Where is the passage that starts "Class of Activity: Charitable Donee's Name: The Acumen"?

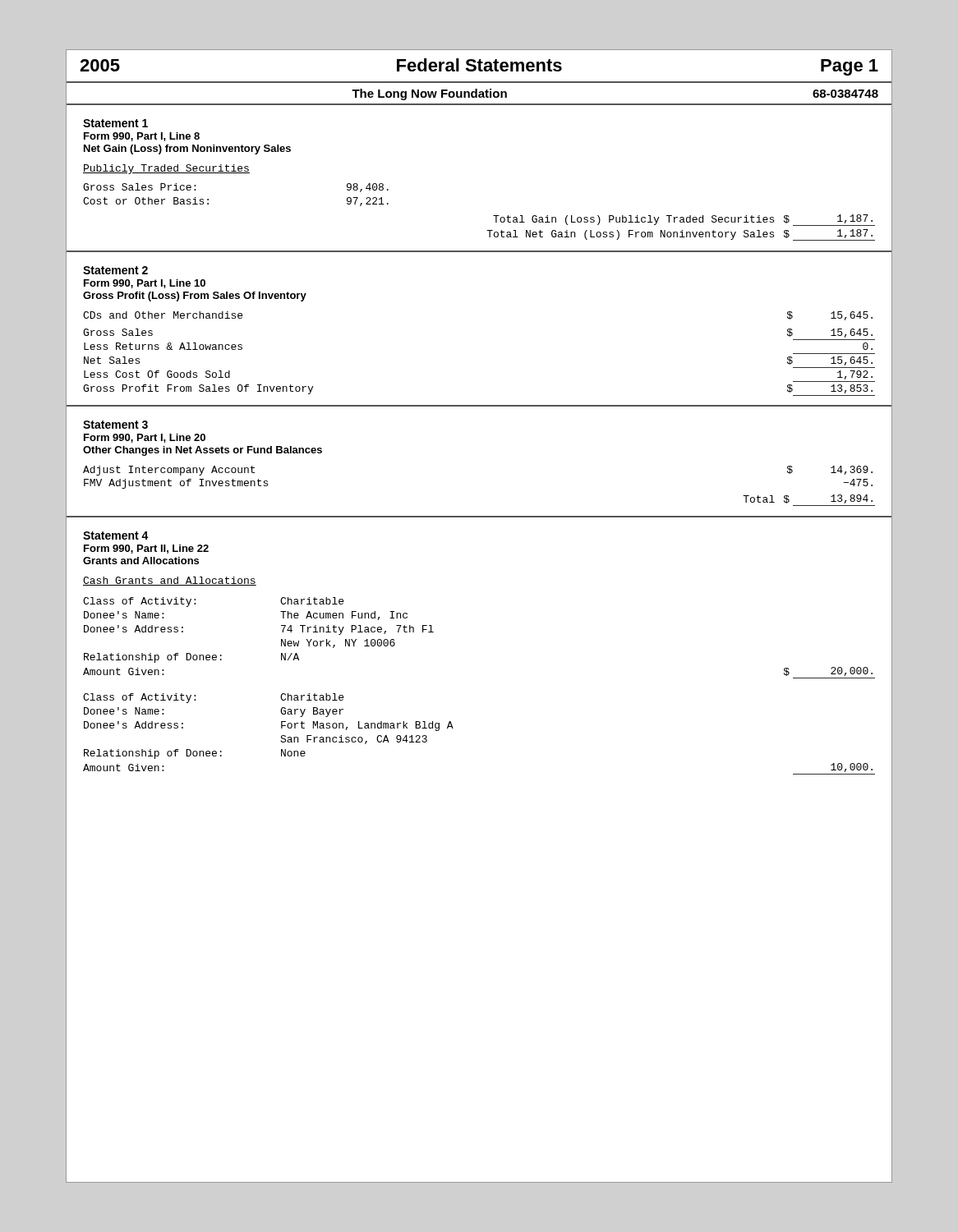143,602
